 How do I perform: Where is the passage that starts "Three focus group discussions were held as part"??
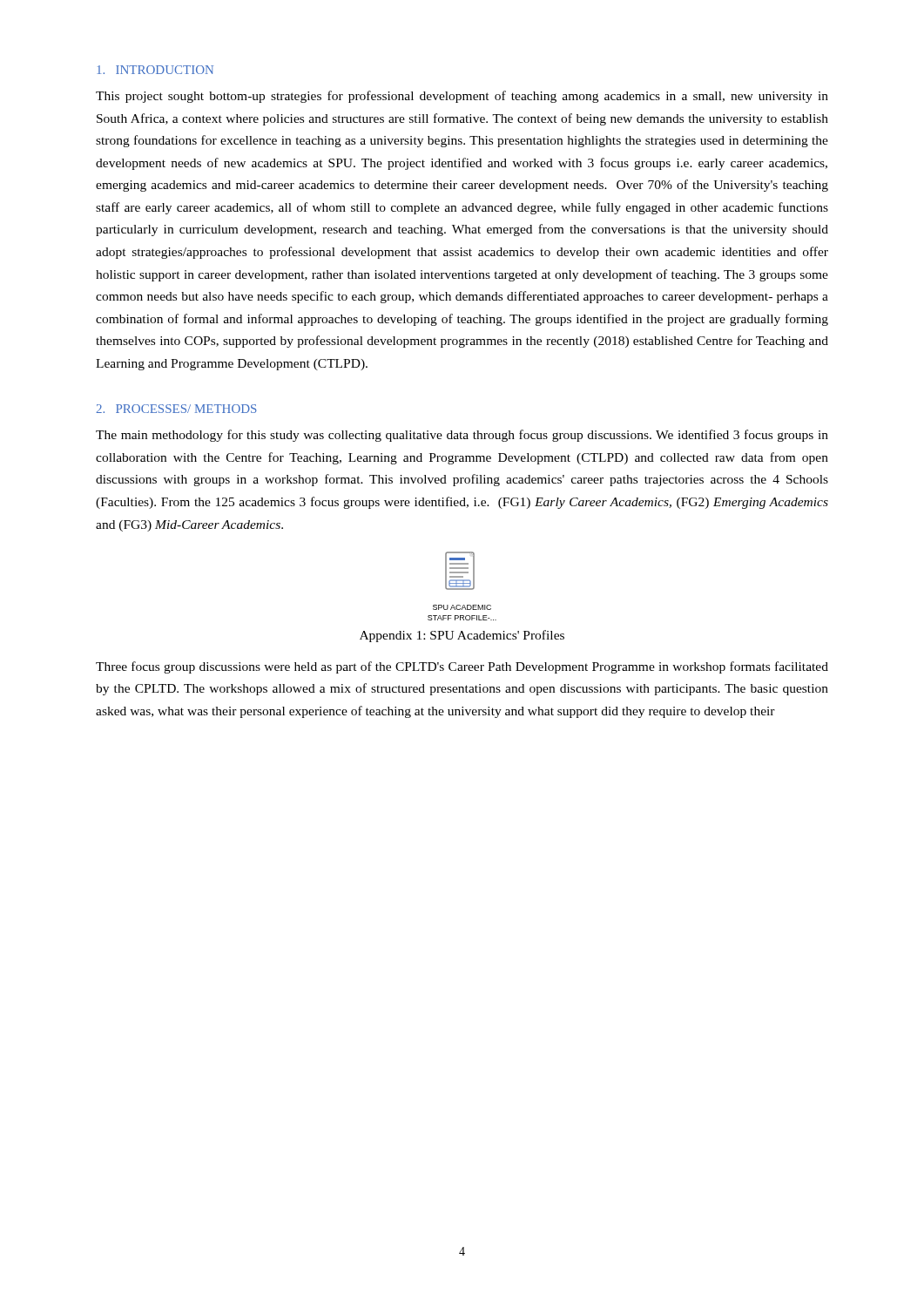(x=462, y=688)
